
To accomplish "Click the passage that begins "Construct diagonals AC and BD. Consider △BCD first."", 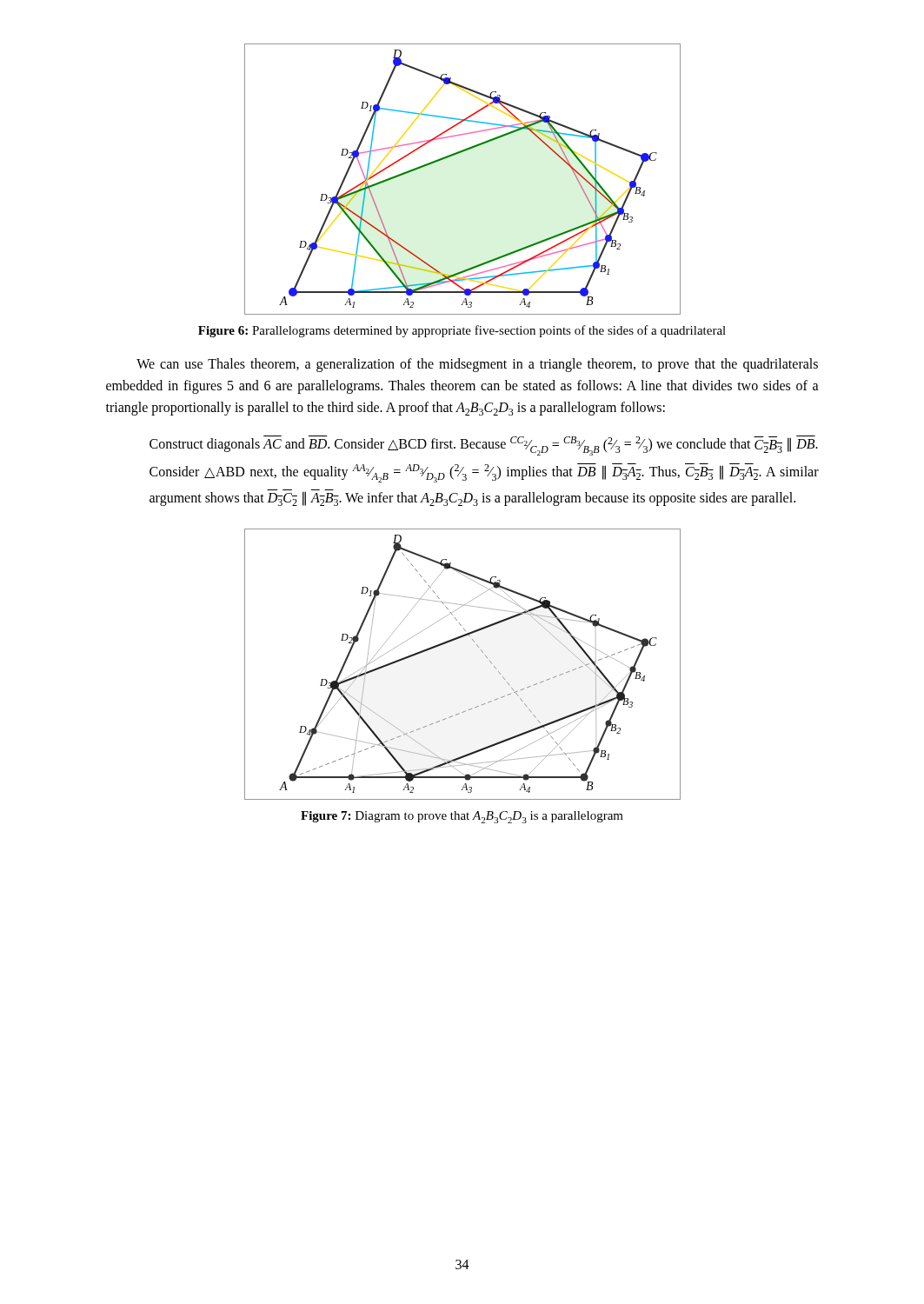I will pos(484,471).
